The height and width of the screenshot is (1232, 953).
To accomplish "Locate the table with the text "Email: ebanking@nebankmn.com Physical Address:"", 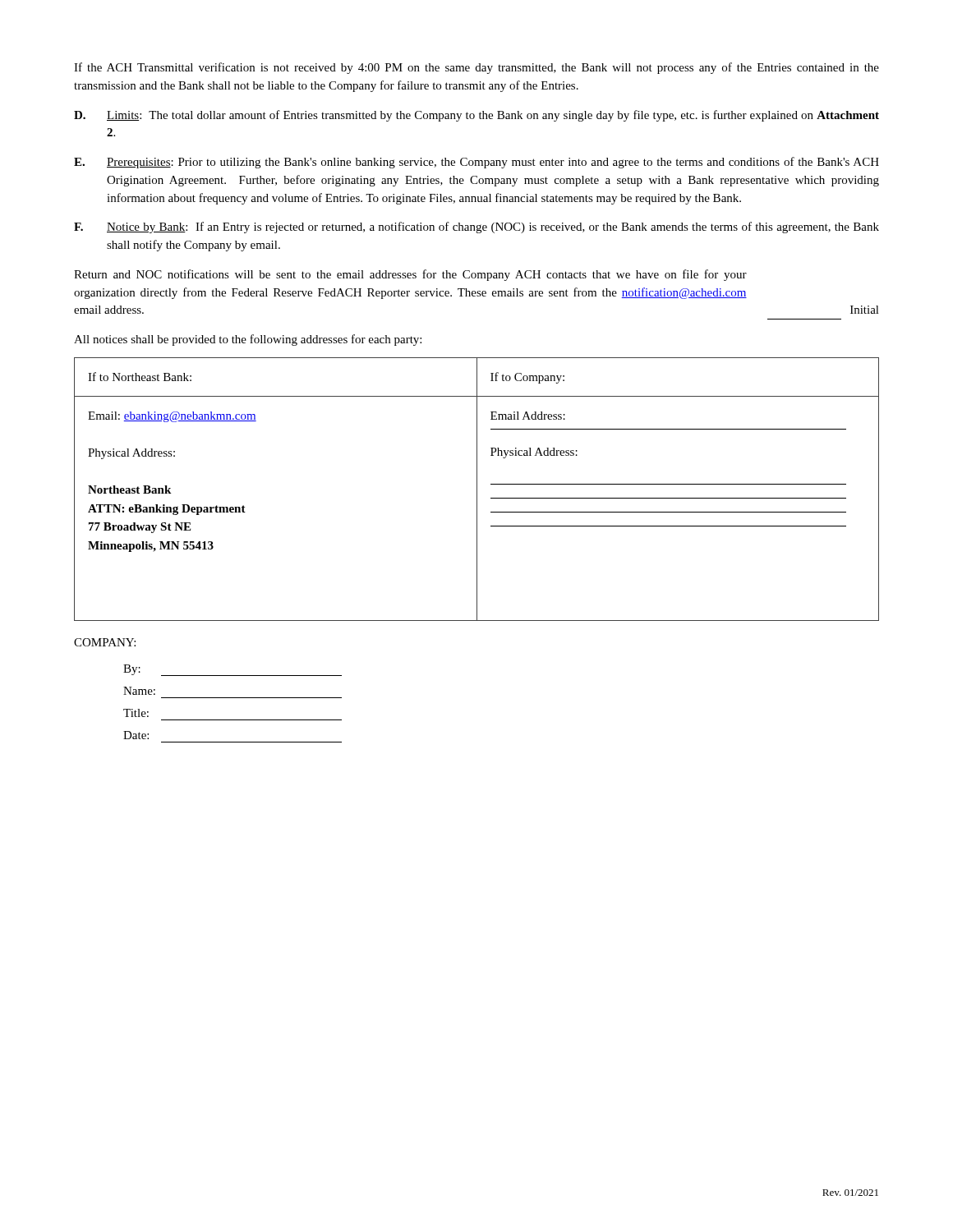I will tap(476, 489).
